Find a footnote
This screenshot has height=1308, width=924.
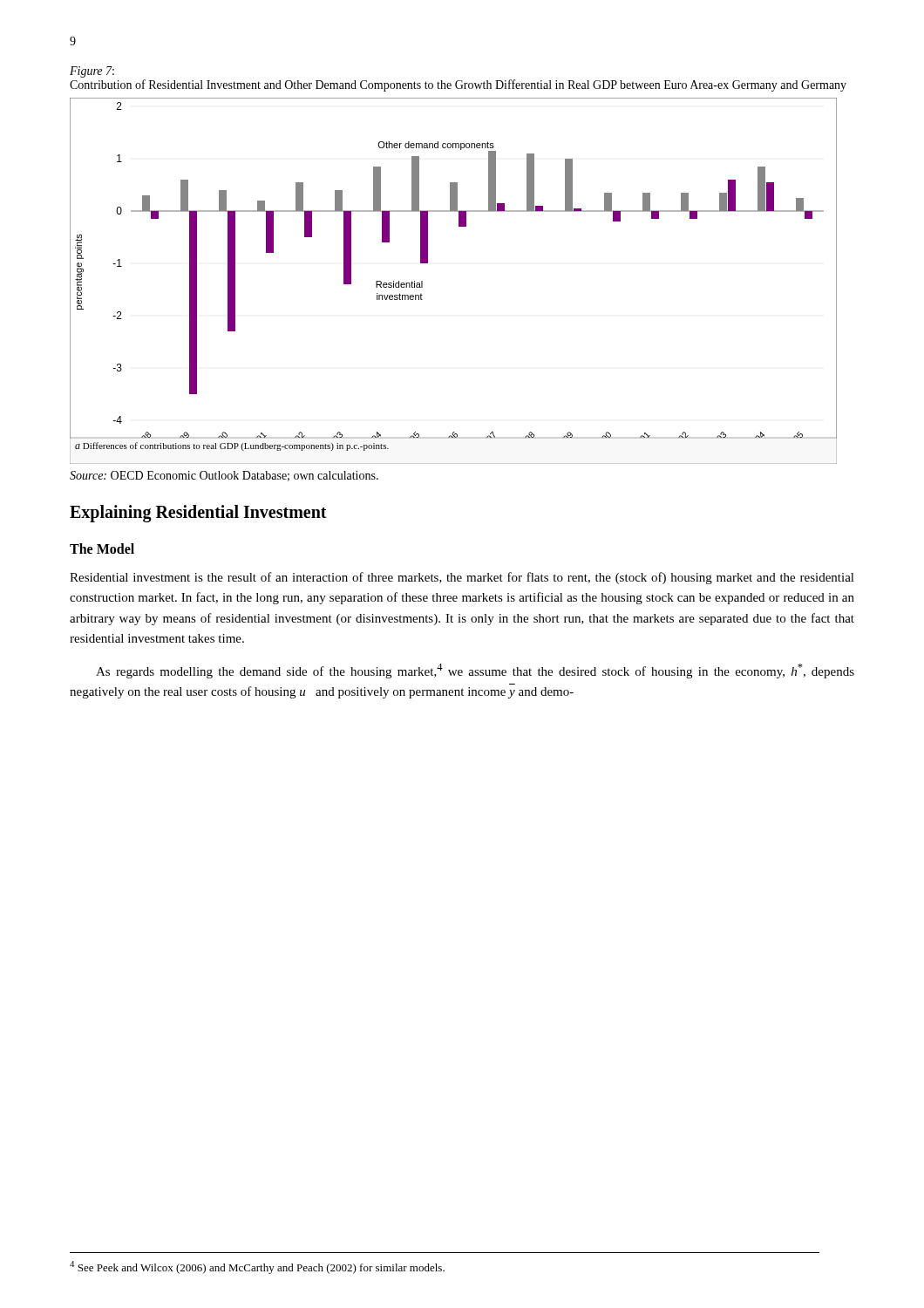pos(257,1266)
